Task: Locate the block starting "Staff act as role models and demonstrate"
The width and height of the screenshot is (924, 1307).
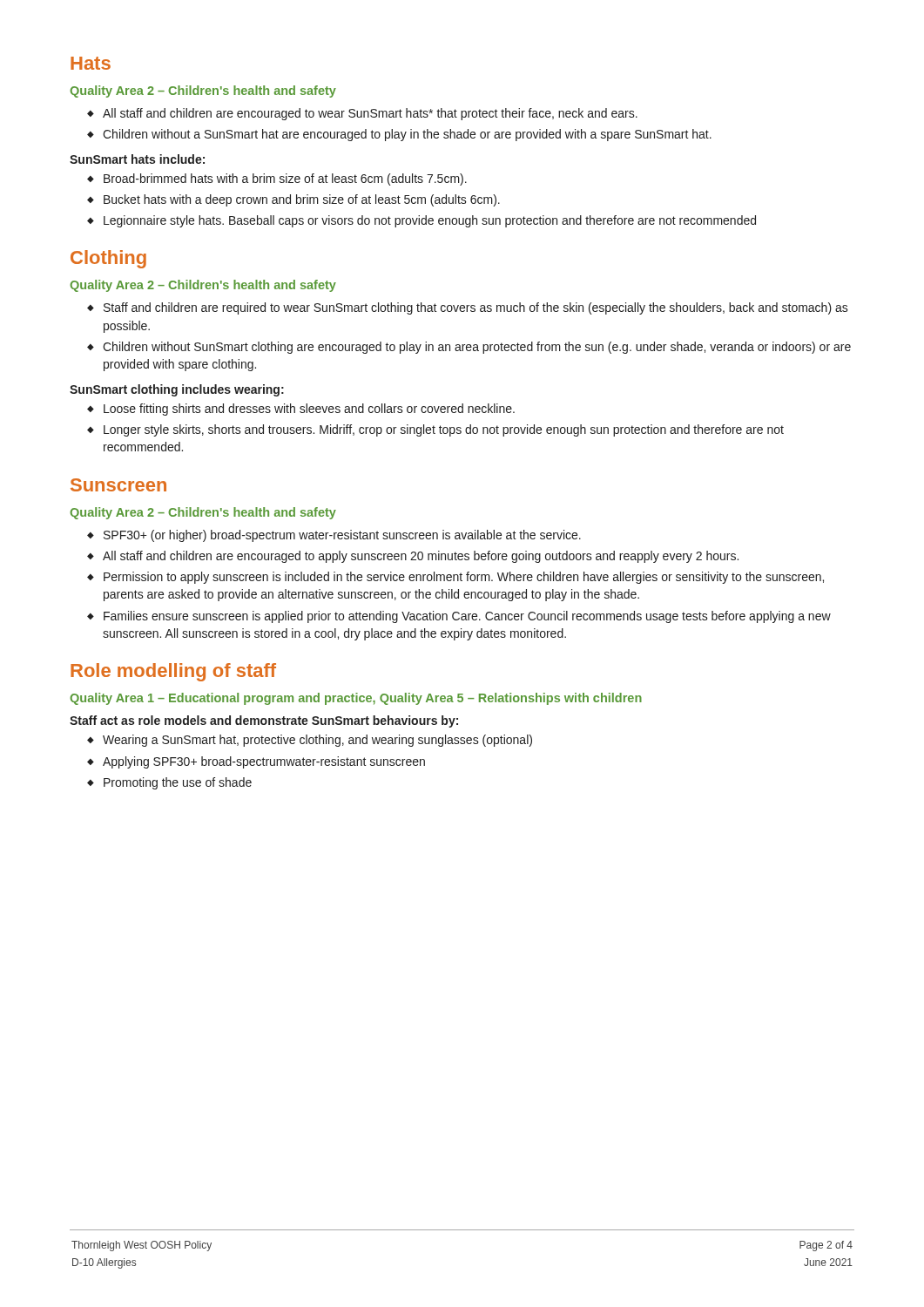Action: pyautogui.click(x=462, y=721)
